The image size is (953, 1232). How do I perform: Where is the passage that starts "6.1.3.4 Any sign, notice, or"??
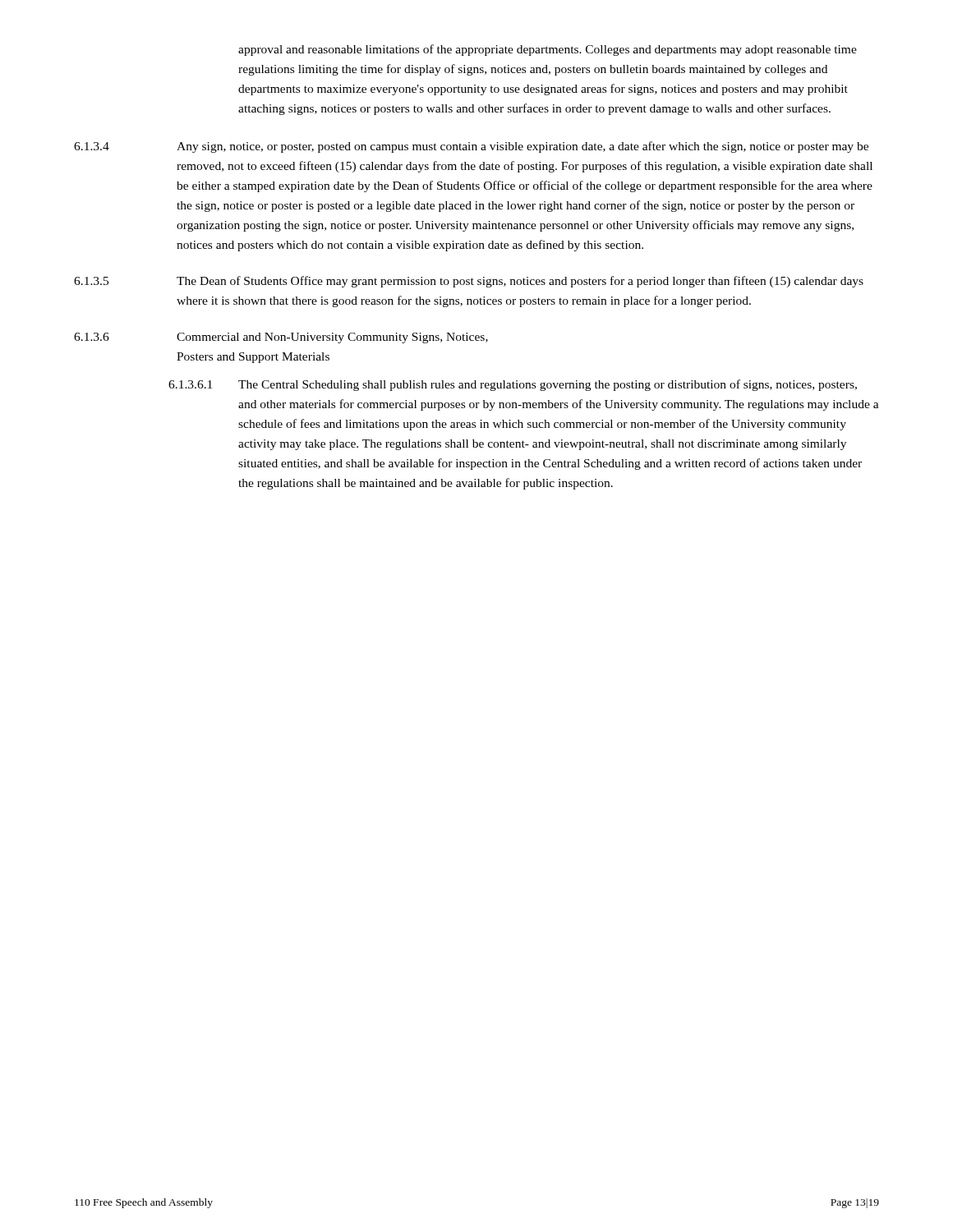pyautogui.click(x=476, y=196)
